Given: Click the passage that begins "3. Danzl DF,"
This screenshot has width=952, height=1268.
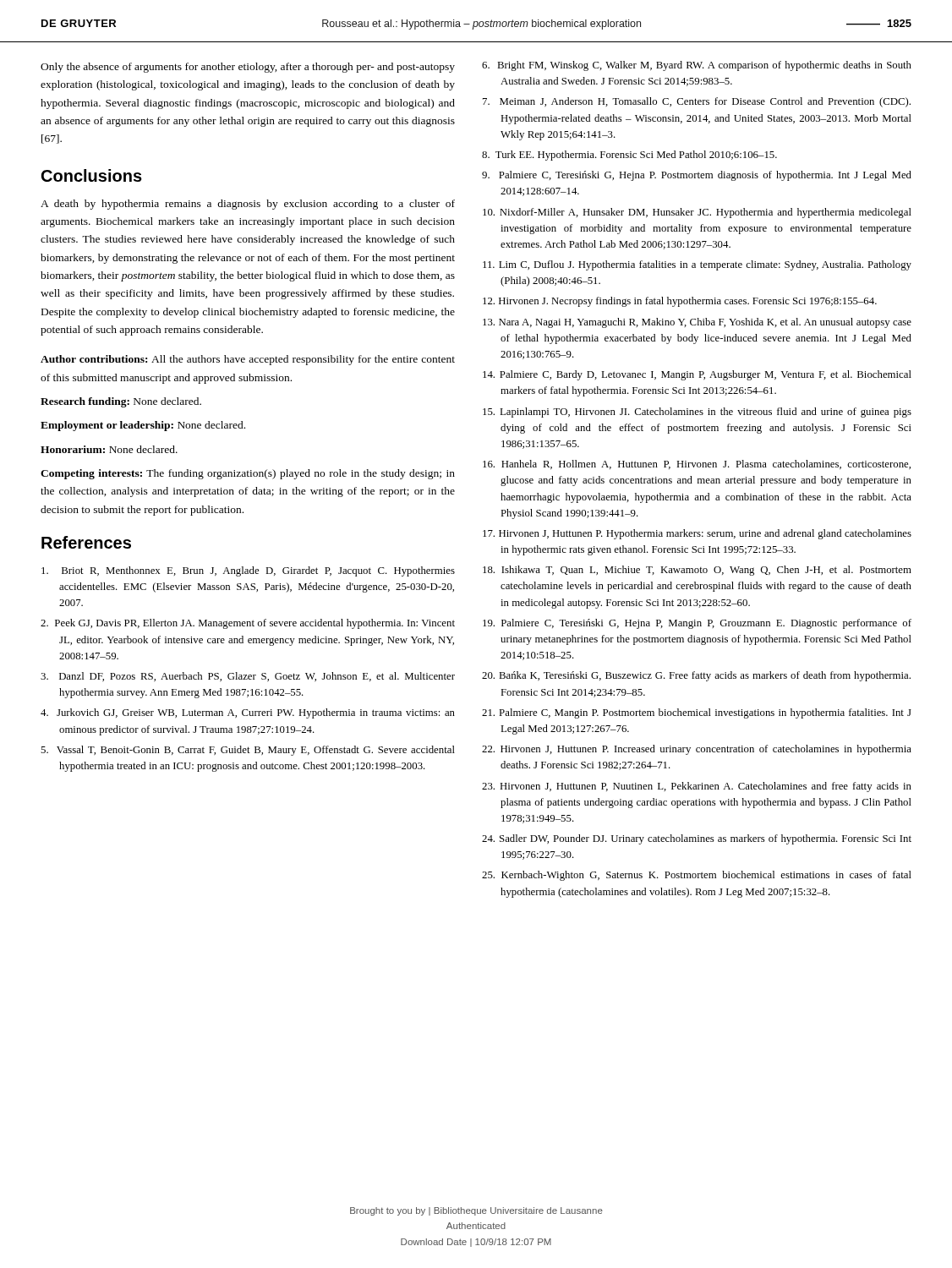Looking at the screenshot, I should click(248, 684).
